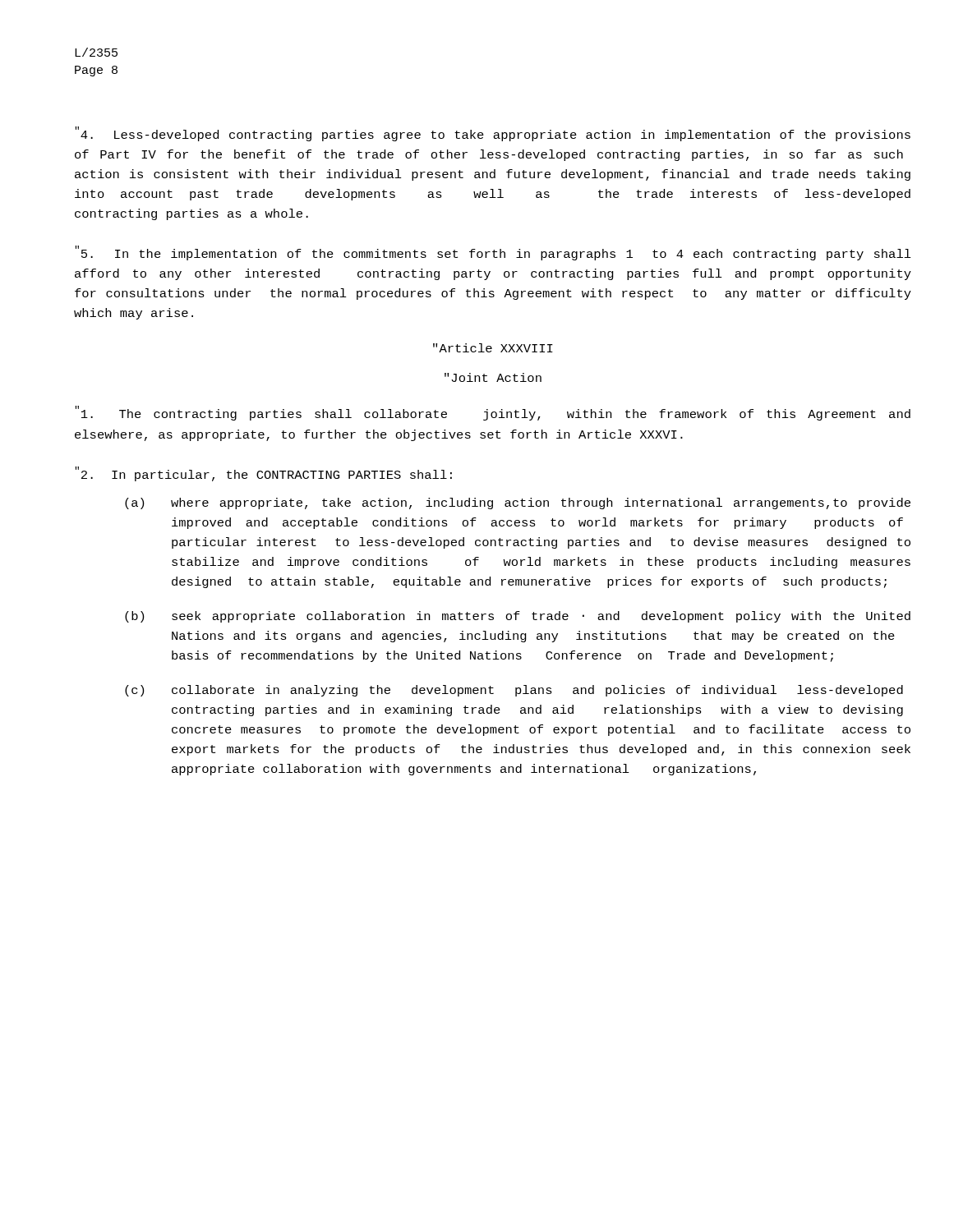
Task: Find the text starting ""Joint Action"
Action: pos(493,379)
